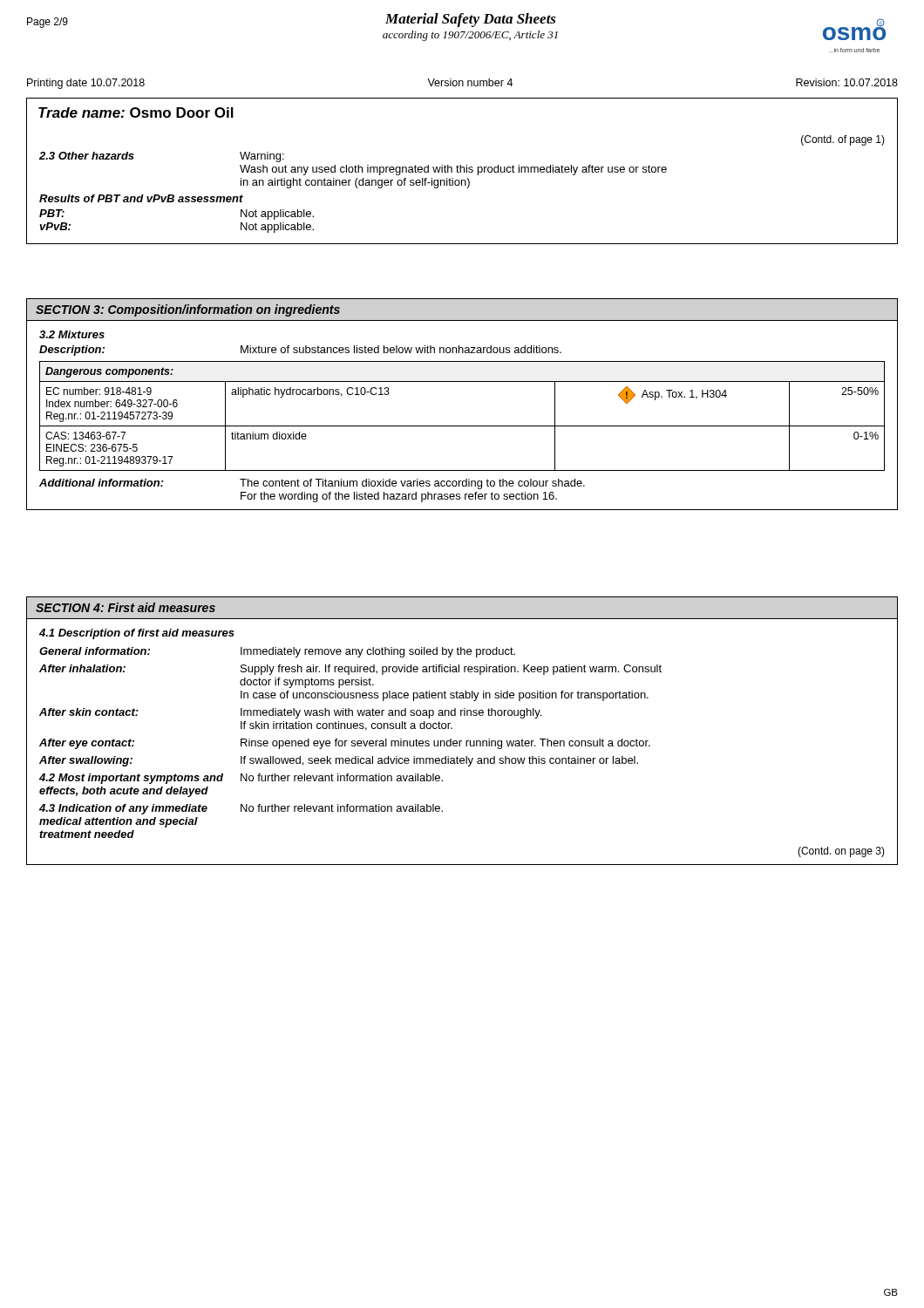Image resolution: width=924 pixels, height=1308 pixels.
Task: Select the element starting "Printing date 10.07.2018"
Action: pos(462,83)
